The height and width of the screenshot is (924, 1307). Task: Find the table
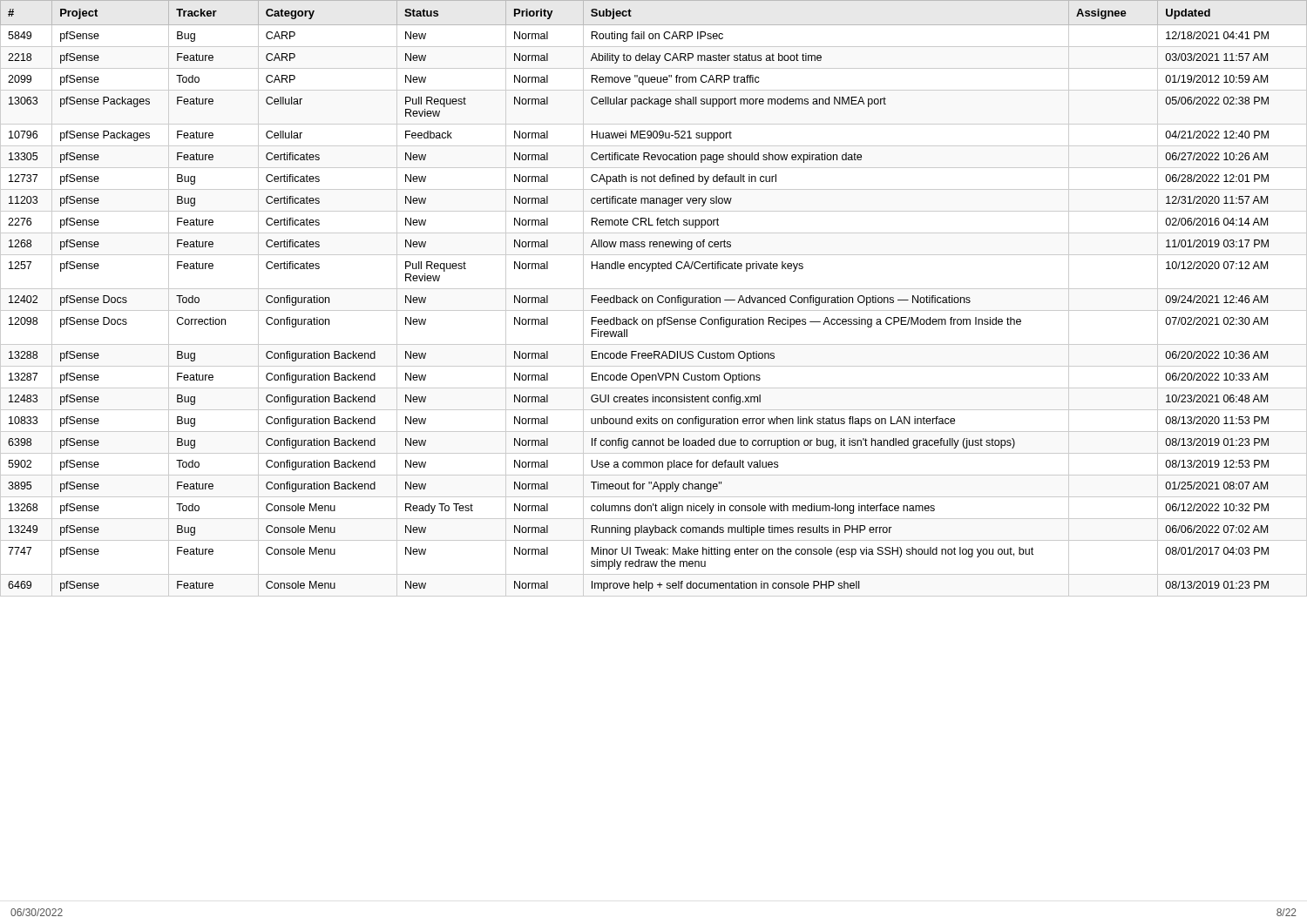coord(654,298)
